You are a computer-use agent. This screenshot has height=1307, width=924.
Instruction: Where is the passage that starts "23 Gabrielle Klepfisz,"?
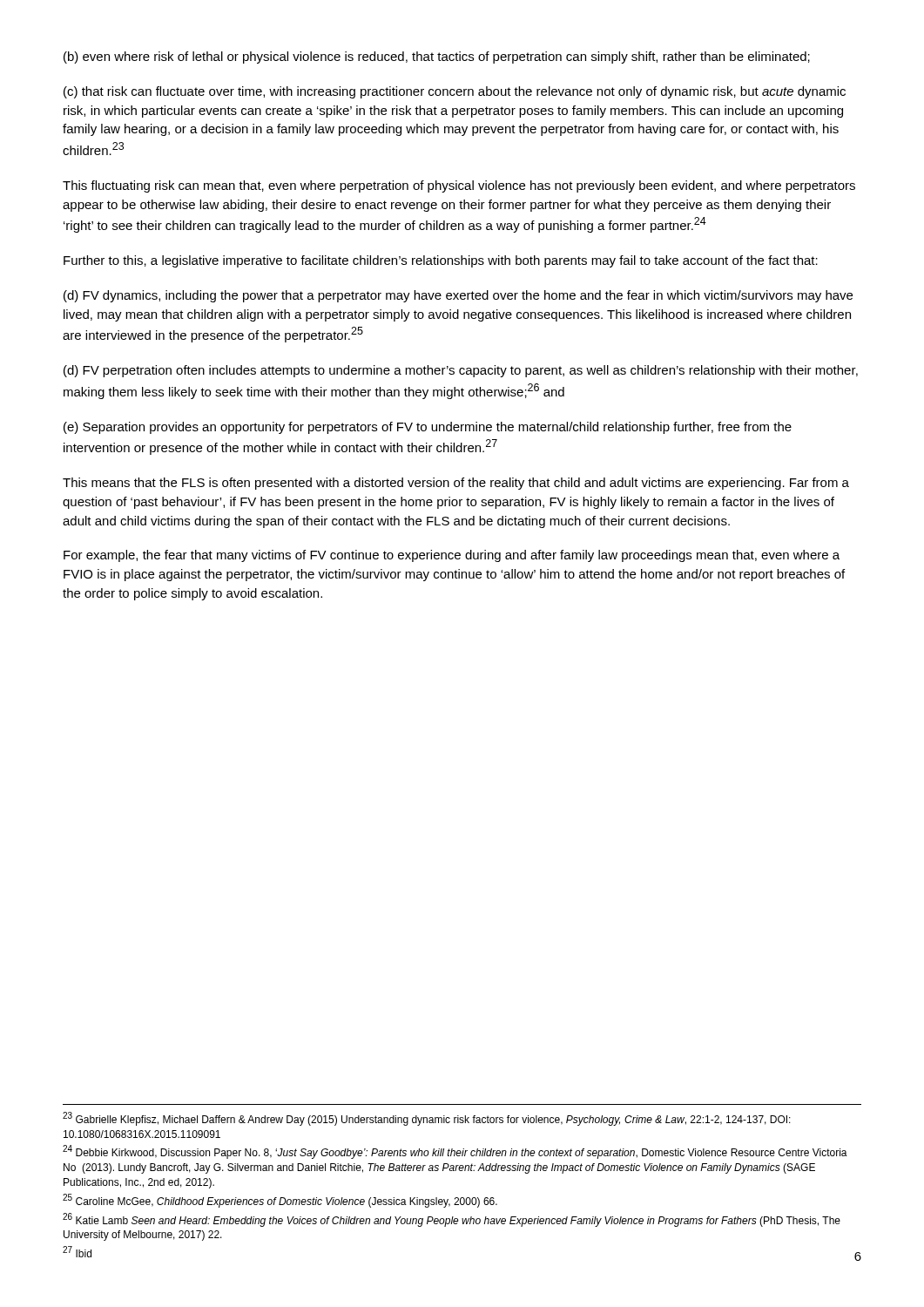[427, 1126]
